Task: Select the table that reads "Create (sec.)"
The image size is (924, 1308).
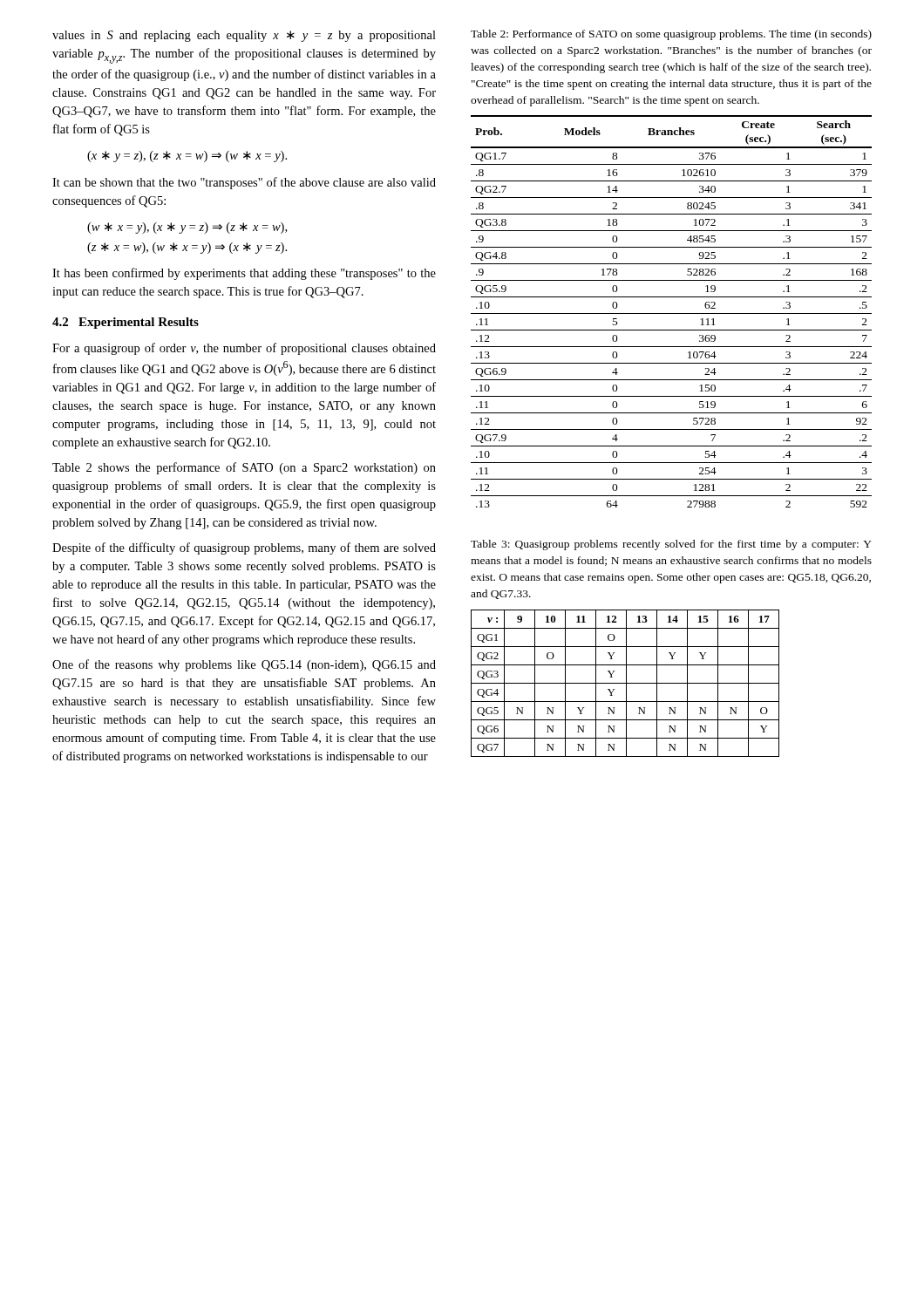Action: [671, 314]
